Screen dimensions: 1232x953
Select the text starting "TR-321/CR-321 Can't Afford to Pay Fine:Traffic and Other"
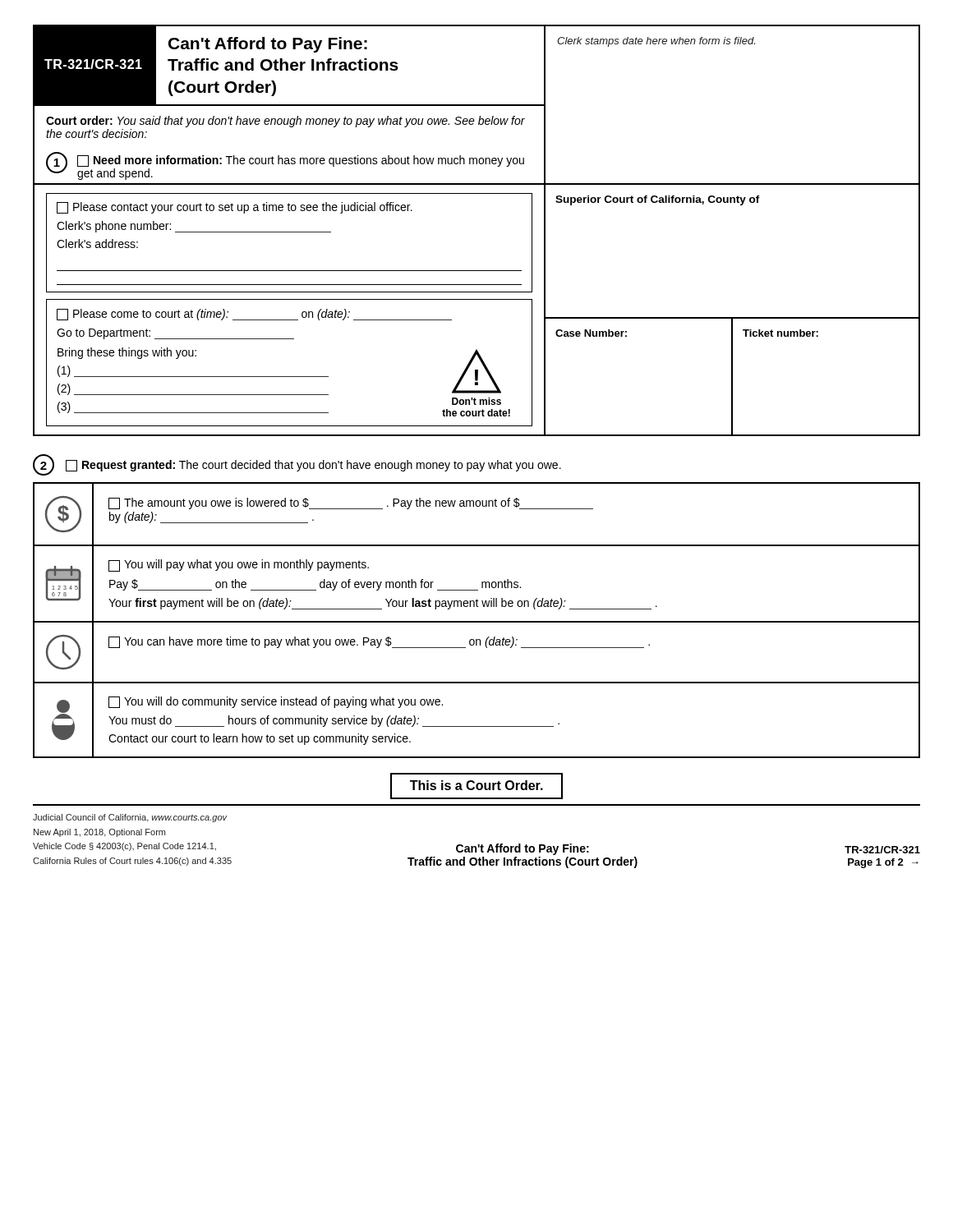pos(476,105)
